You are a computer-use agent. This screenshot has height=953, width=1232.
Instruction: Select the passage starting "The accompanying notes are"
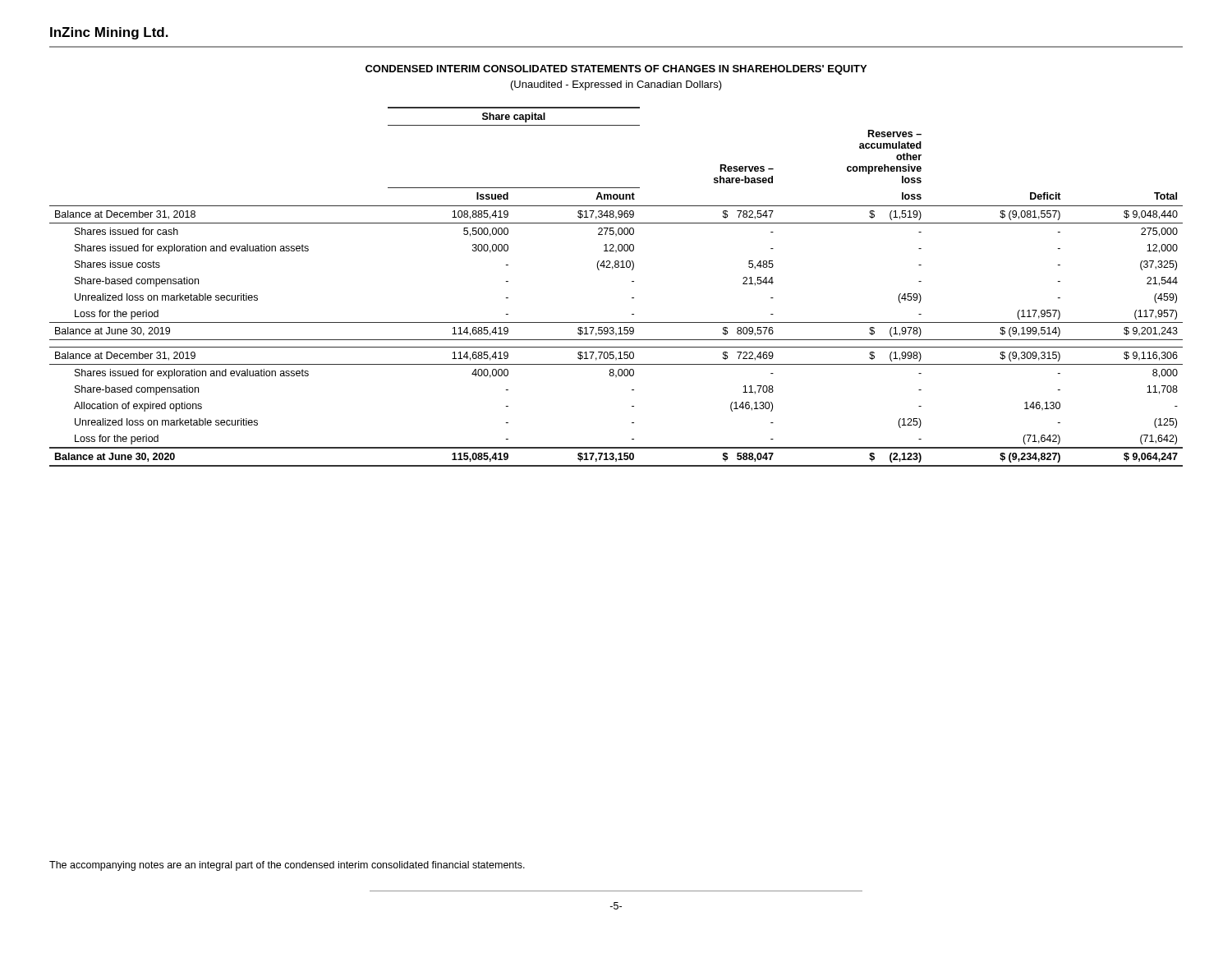click(287, 865)
